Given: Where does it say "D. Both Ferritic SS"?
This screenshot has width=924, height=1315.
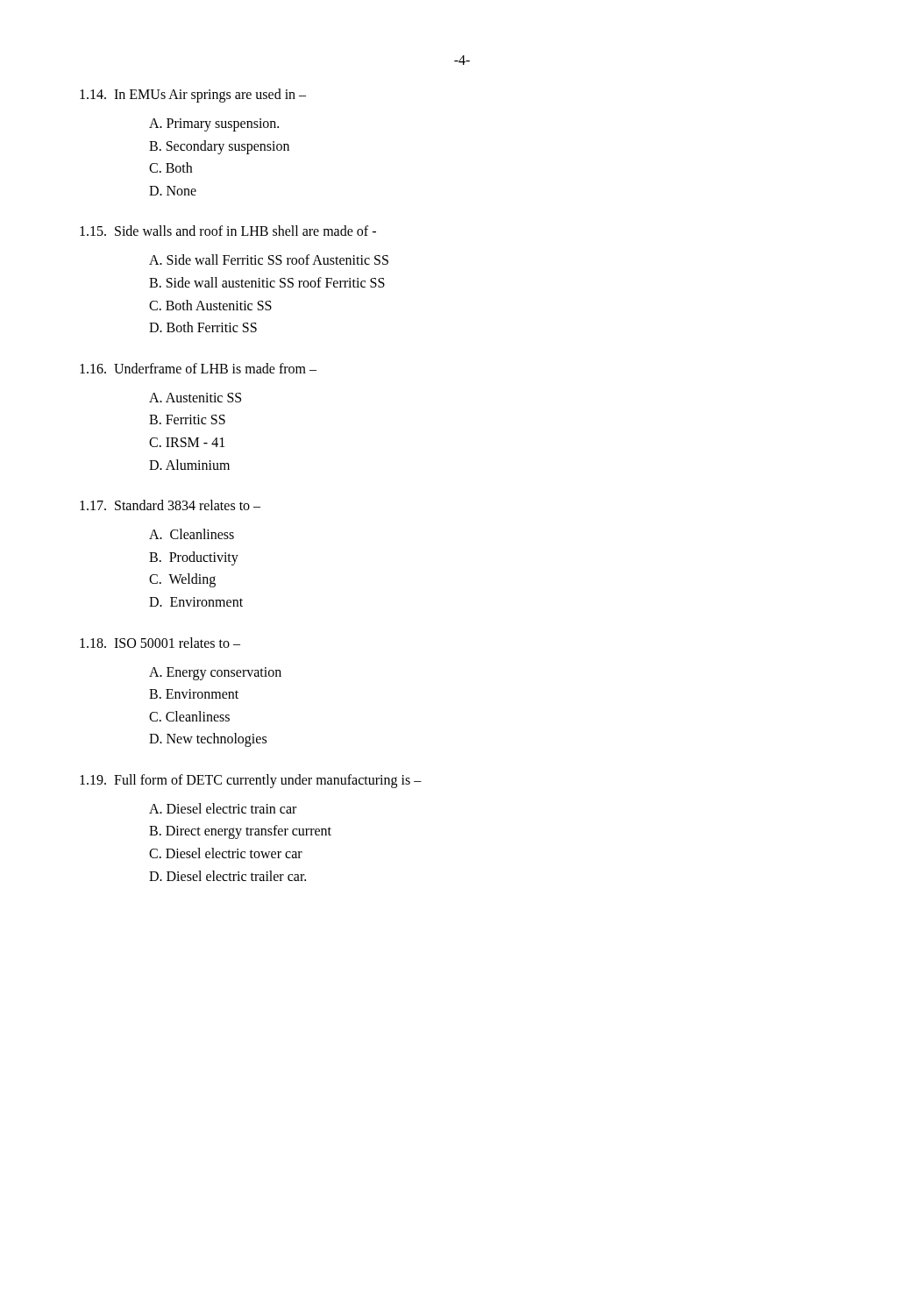Looking at the screenshot, I should click(203, 328).
